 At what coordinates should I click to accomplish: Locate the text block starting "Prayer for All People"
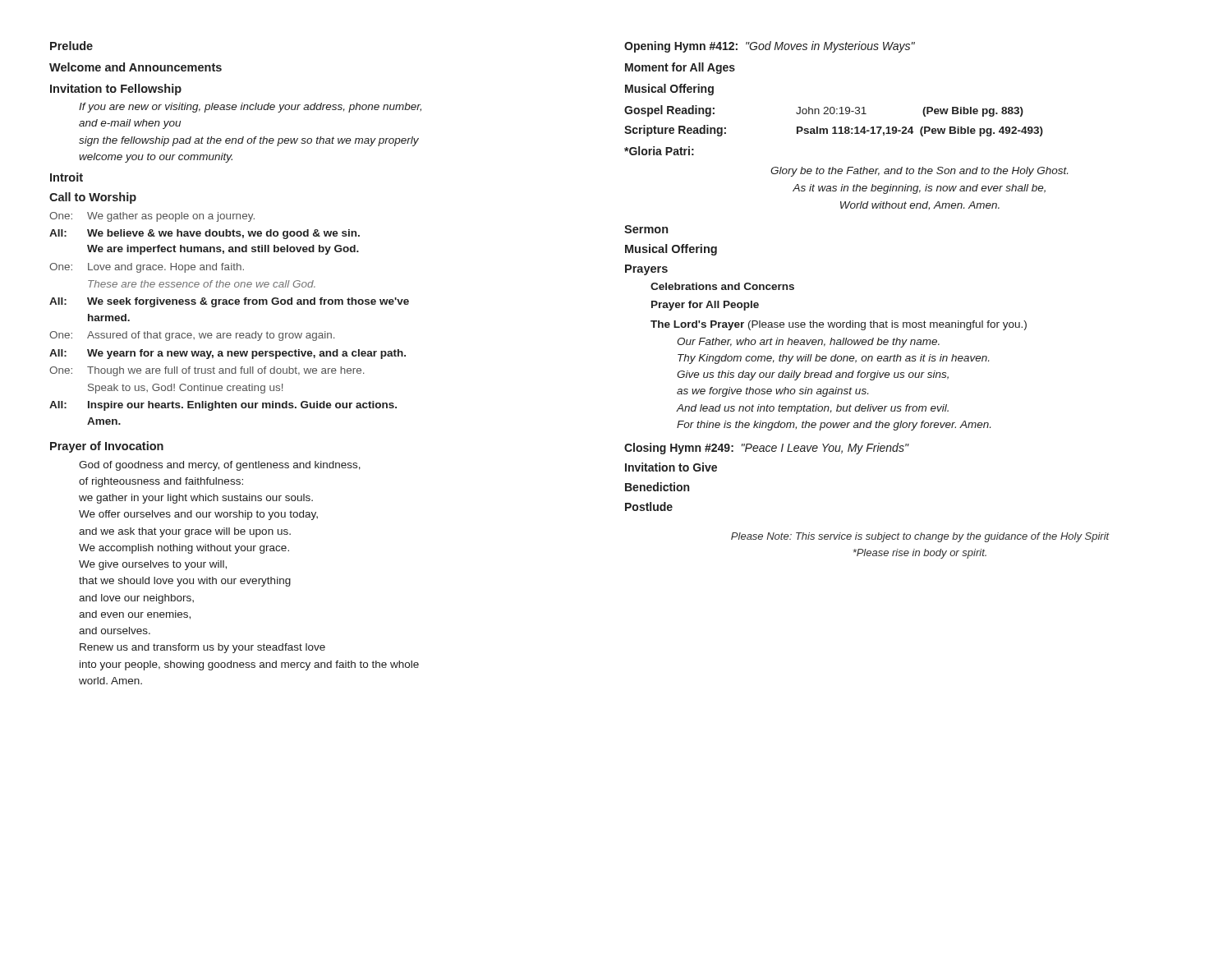pos(705,304)
